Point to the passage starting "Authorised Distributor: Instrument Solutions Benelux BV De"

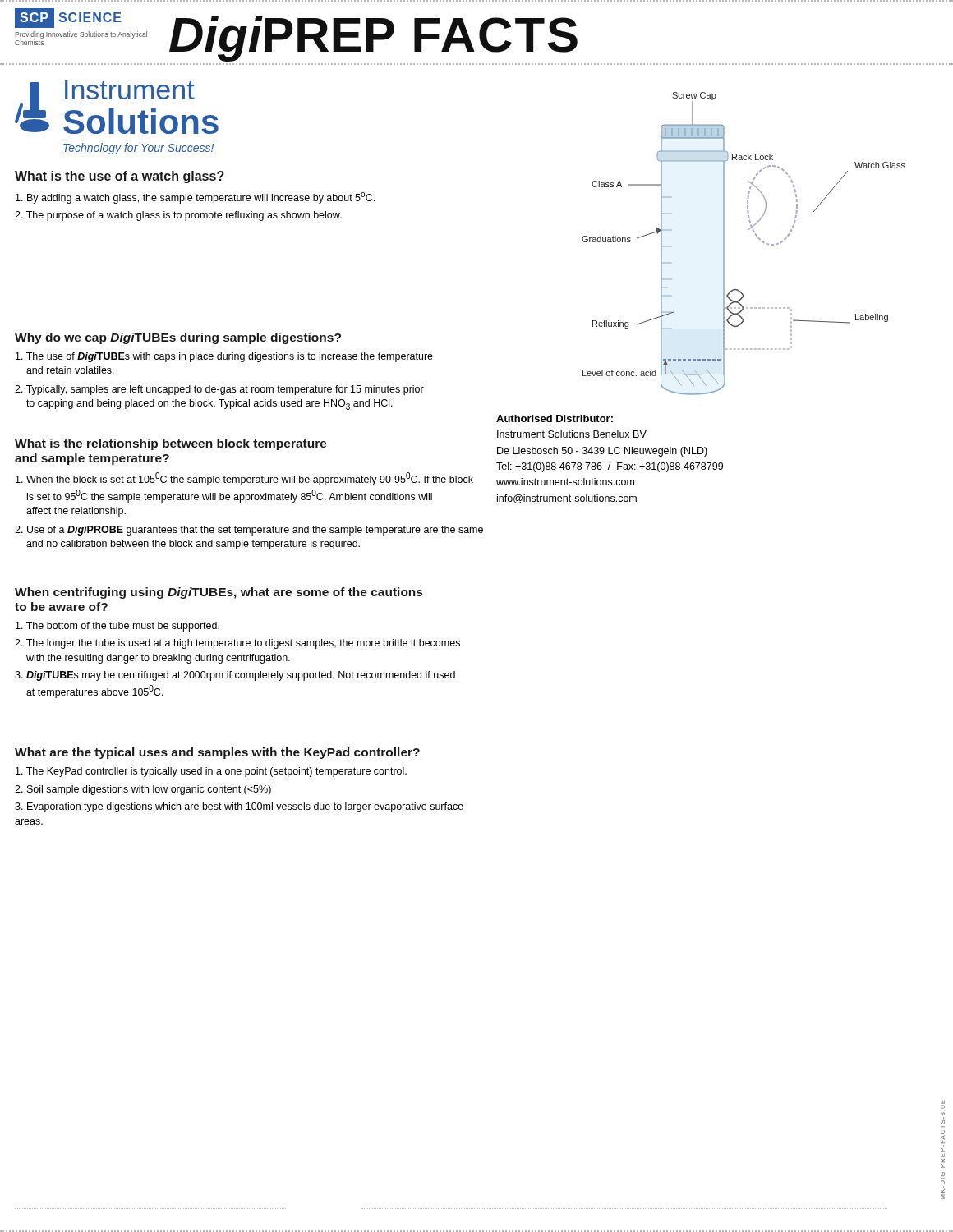[702, 459]
